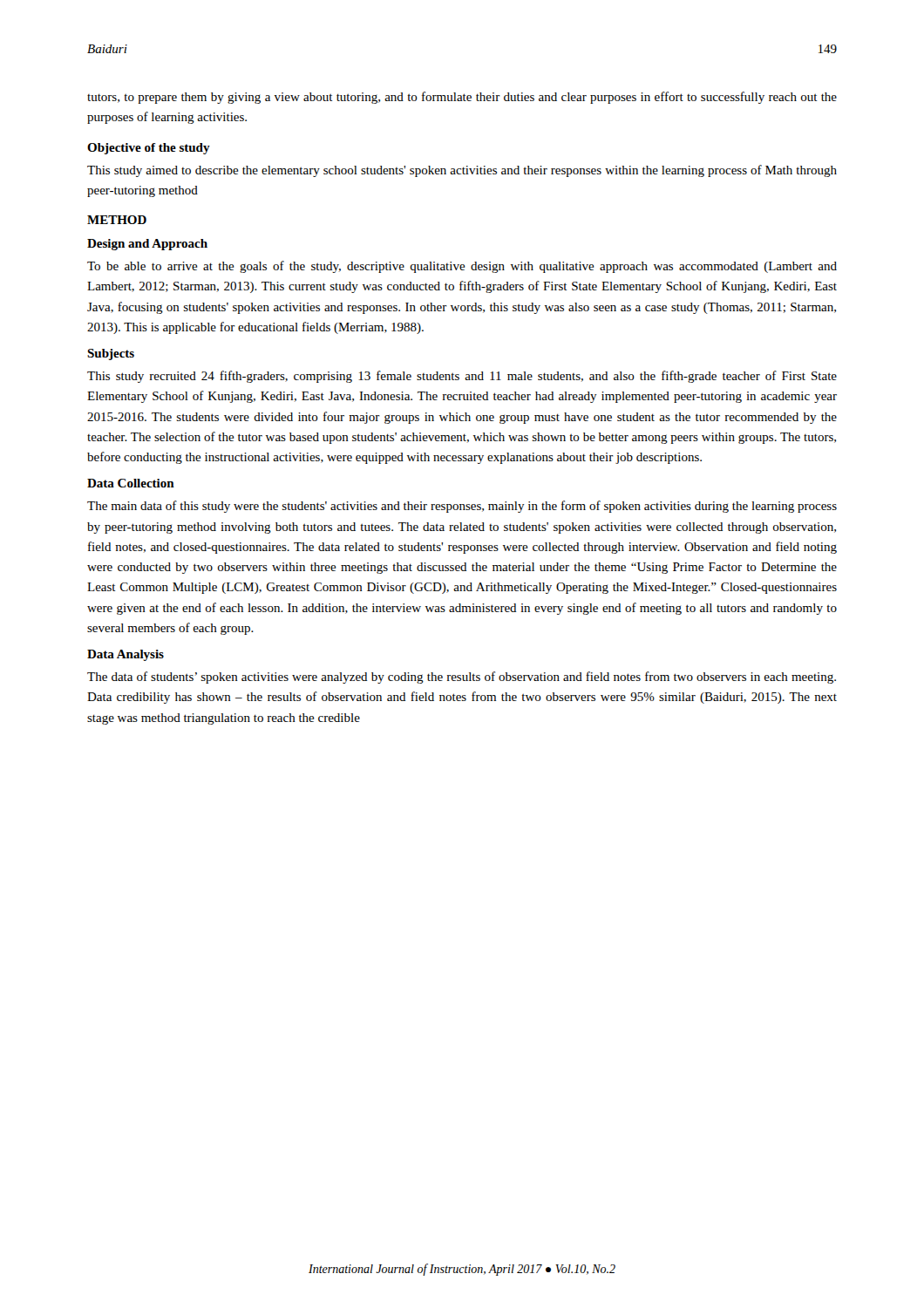Find the text block containing "The main data of this"

[x=462, y=567]
